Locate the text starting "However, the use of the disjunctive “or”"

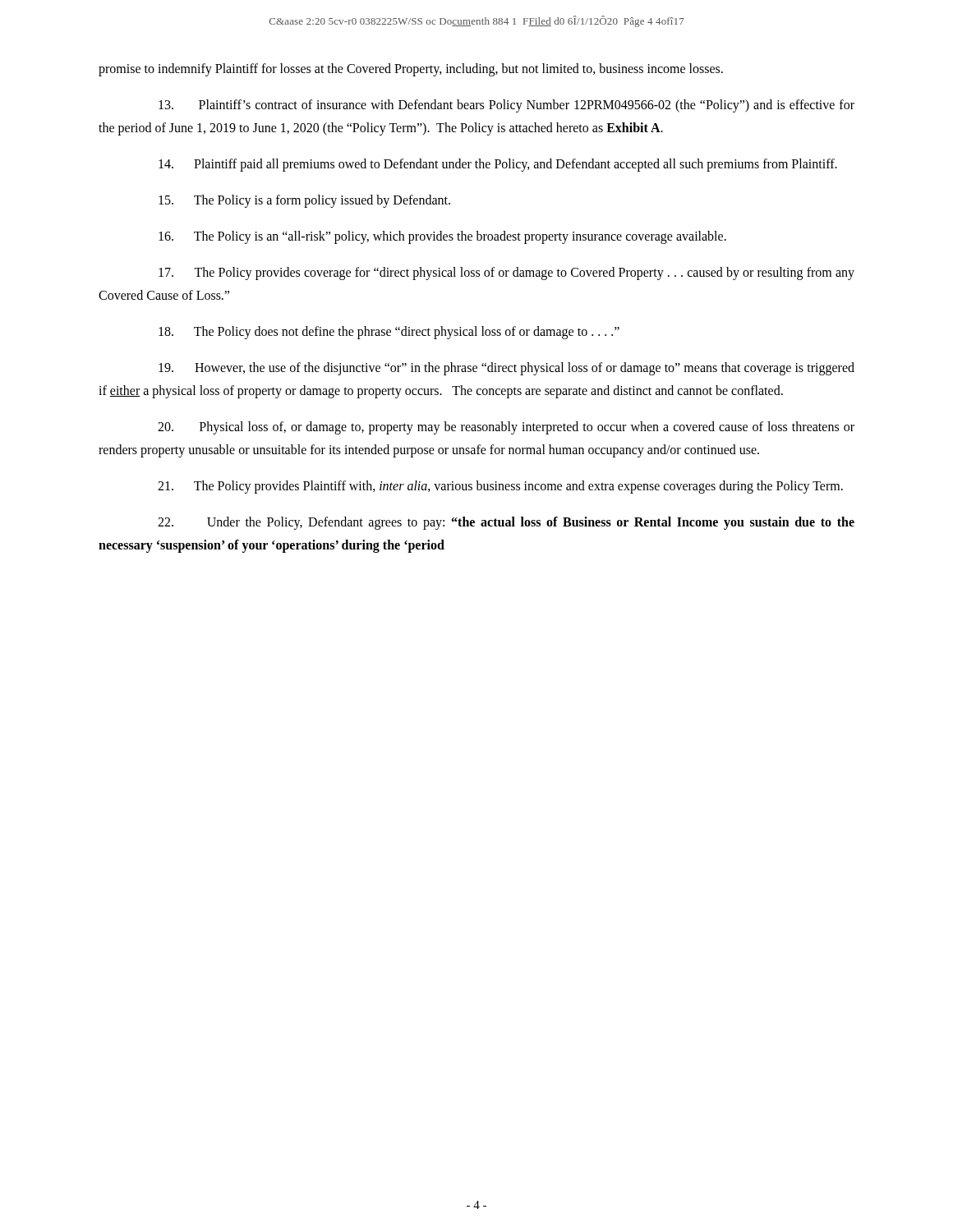click(476, 379)
